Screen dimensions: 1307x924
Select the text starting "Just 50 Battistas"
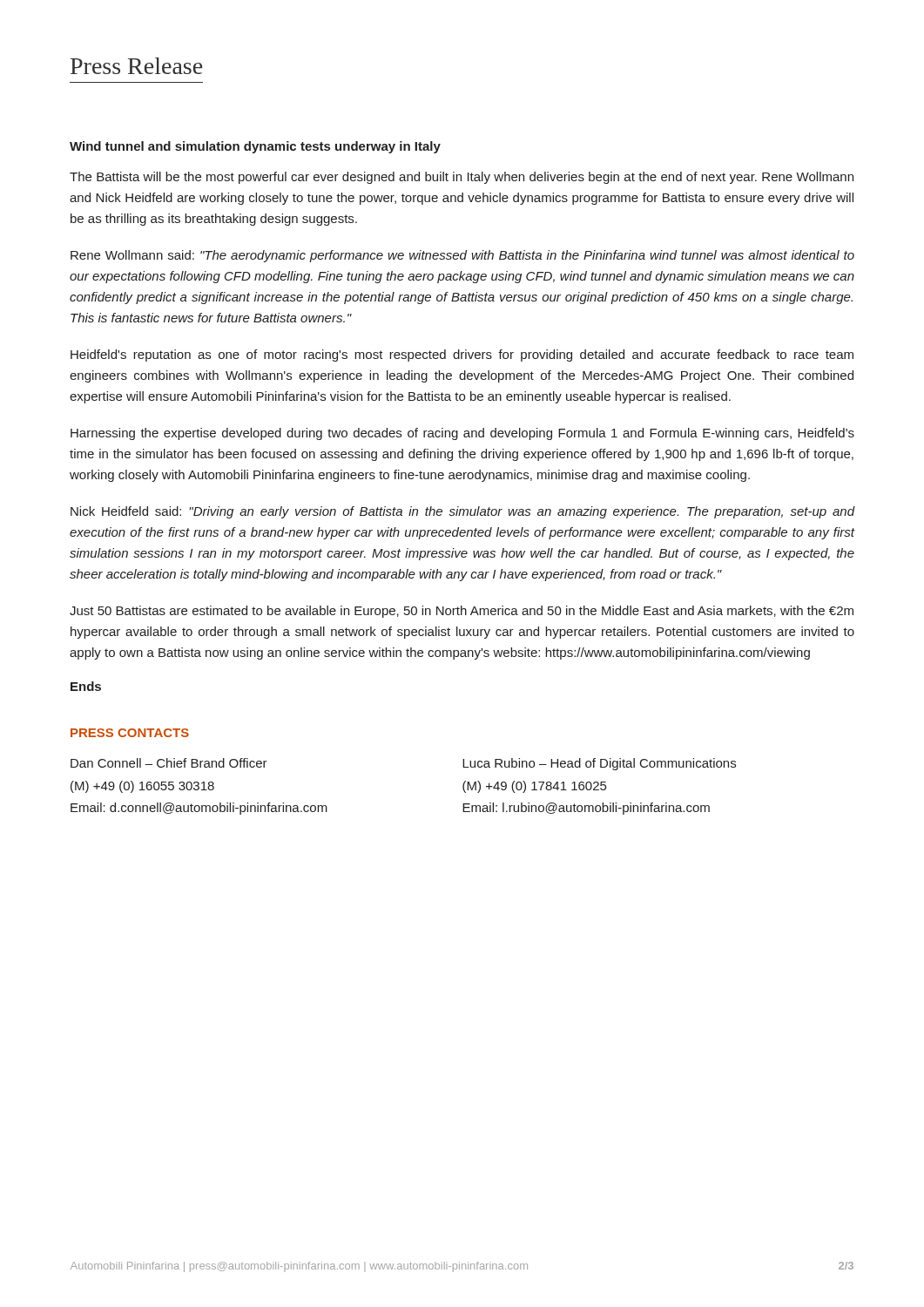[x=462, y=632]
